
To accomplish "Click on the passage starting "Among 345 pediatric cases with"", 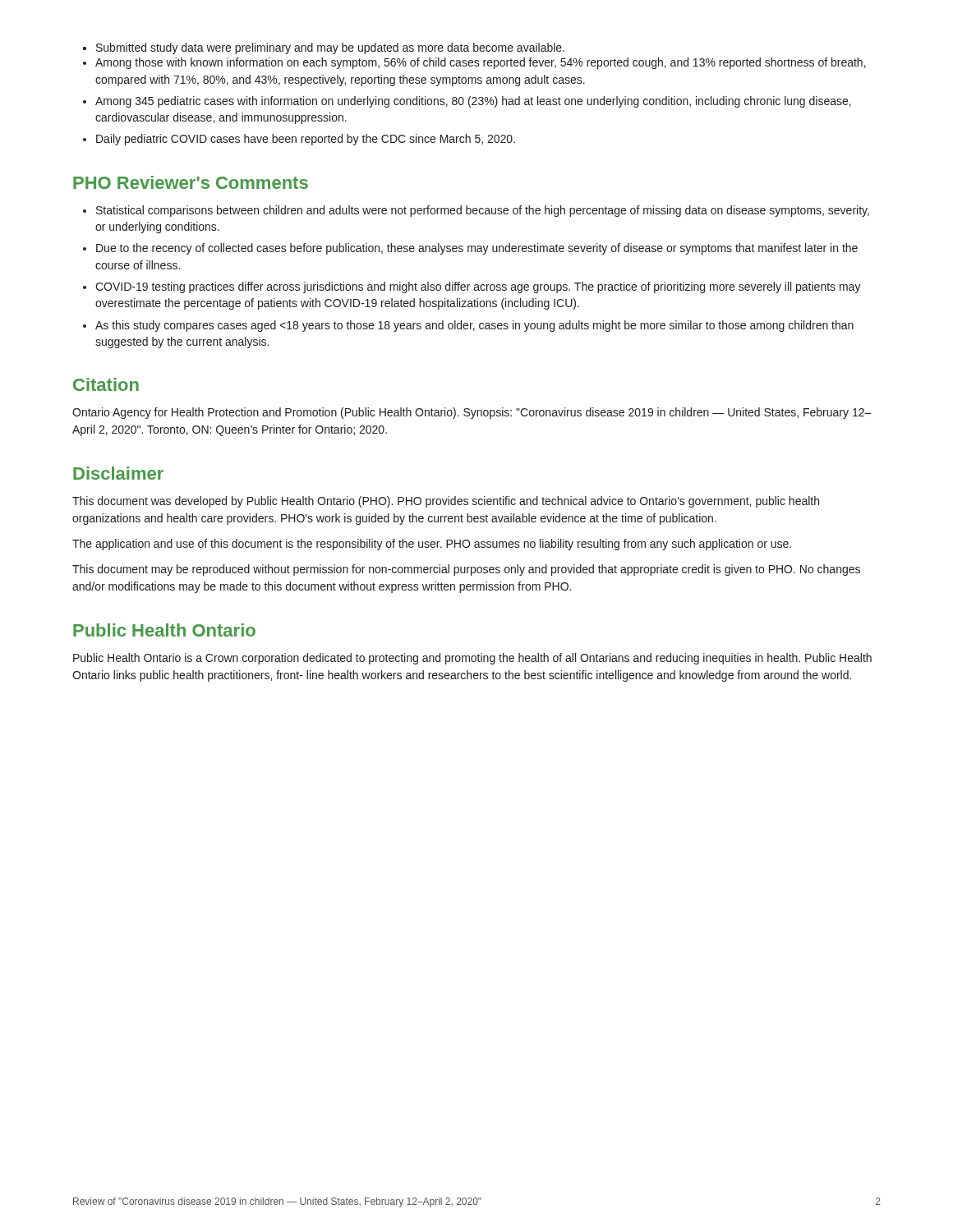I will 488,109.
